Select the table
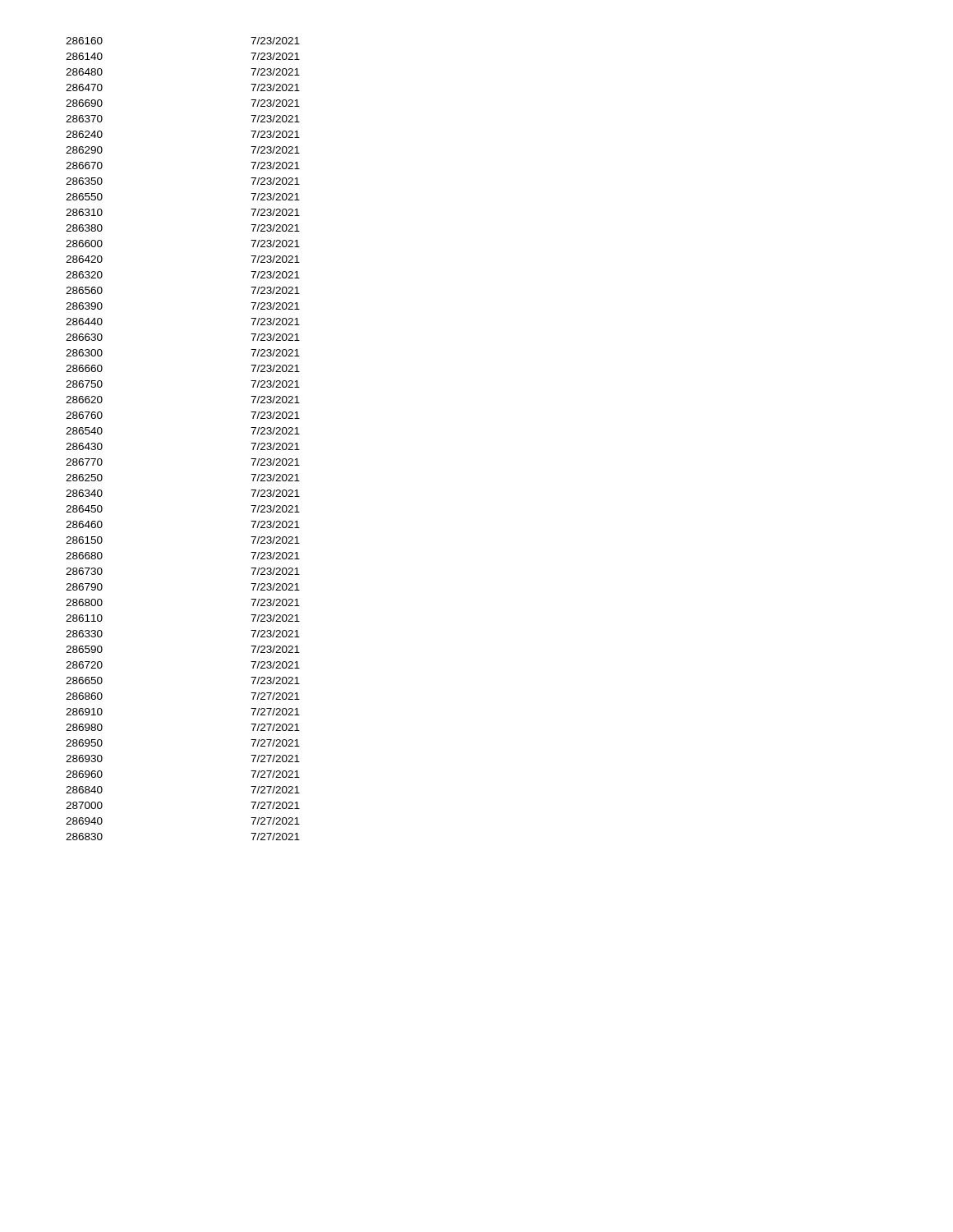The image size is (953, 1232). [x=230, y=439]
